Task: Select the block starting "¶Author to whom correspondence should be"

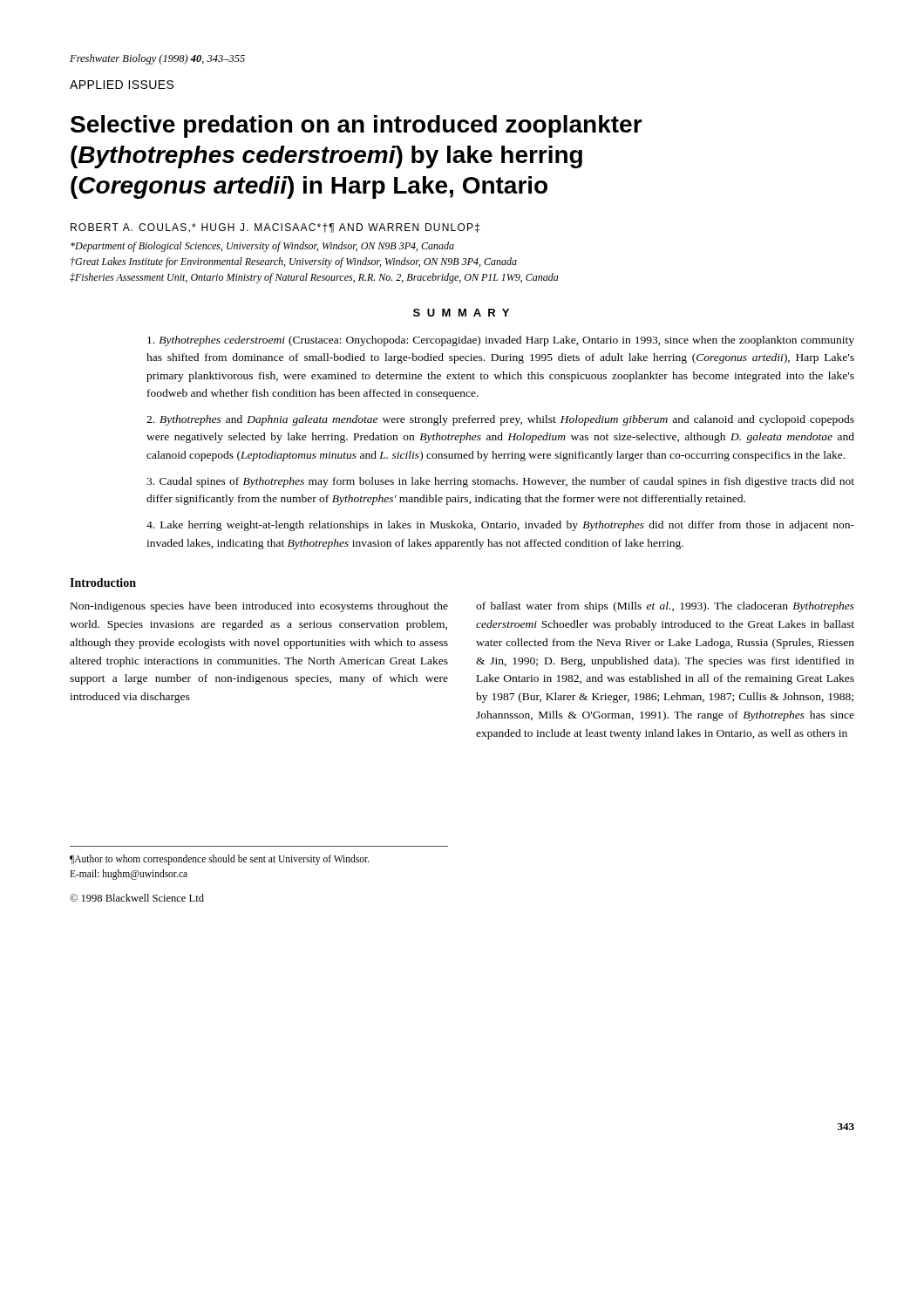Action: click(220, 866)
